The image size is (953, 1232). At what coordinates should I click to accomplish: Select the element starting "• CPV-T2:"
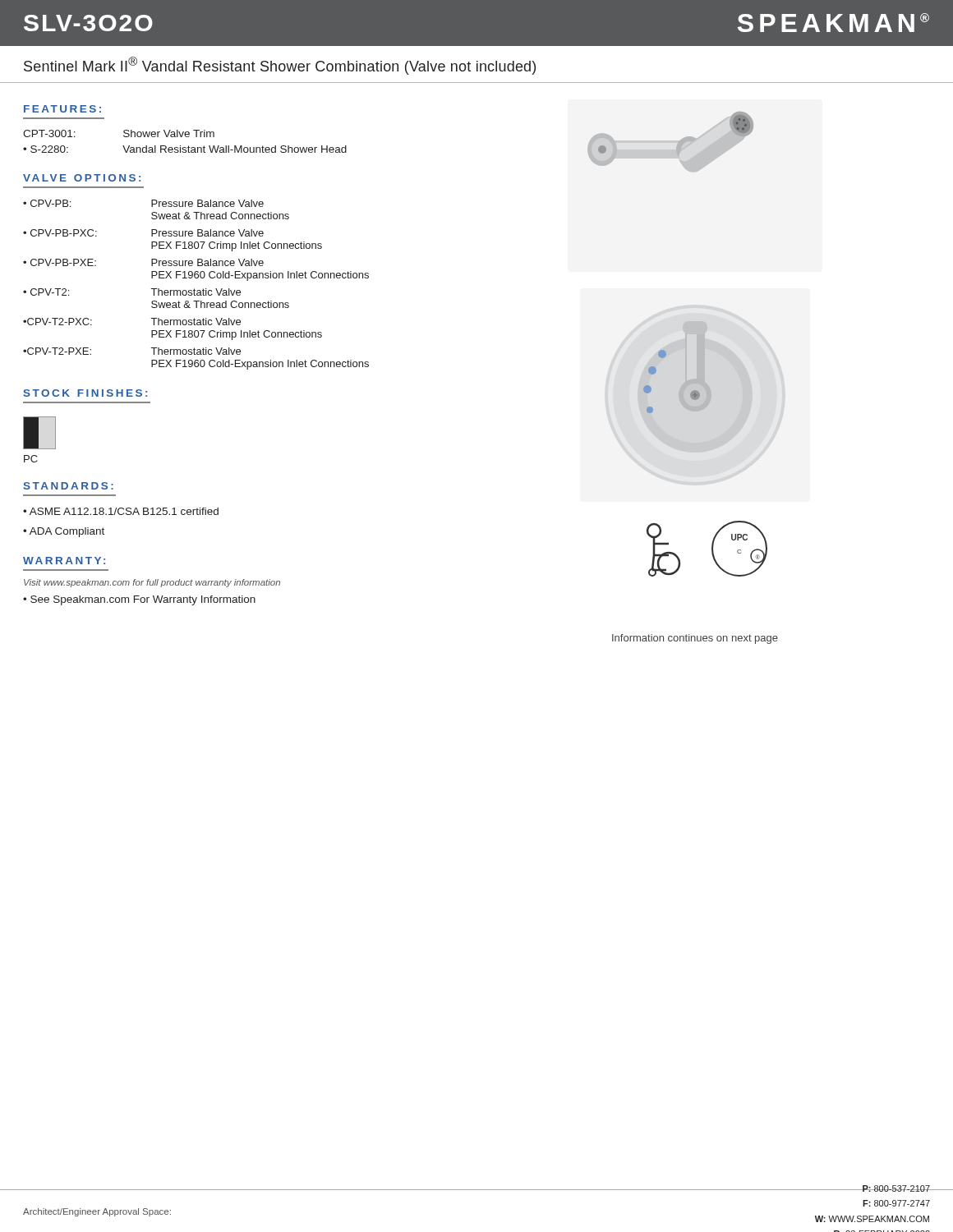47,292
